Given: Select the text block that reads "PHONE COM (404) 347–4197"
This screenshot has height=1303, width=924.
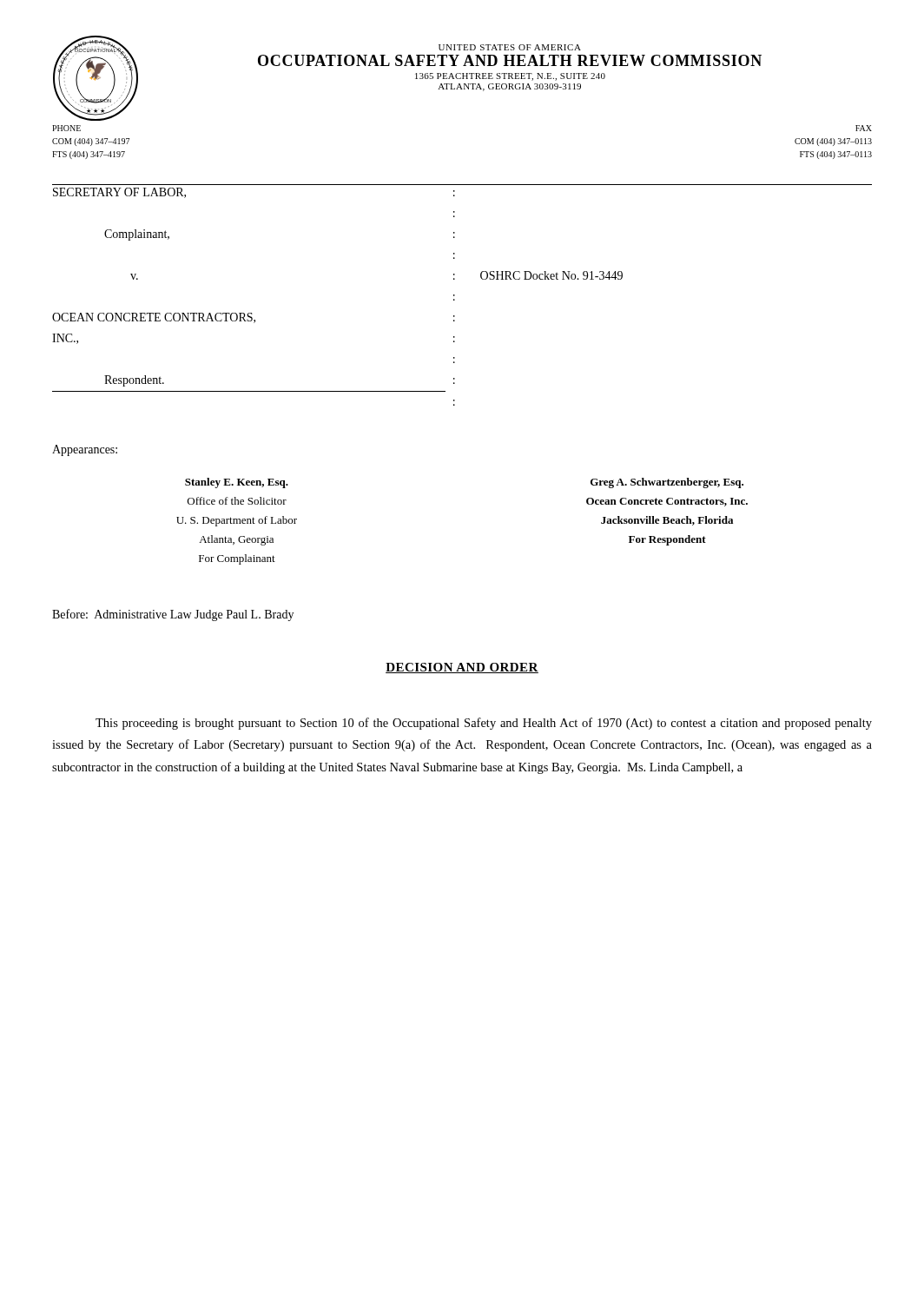Looking at the screenshot, I should 91,141.
